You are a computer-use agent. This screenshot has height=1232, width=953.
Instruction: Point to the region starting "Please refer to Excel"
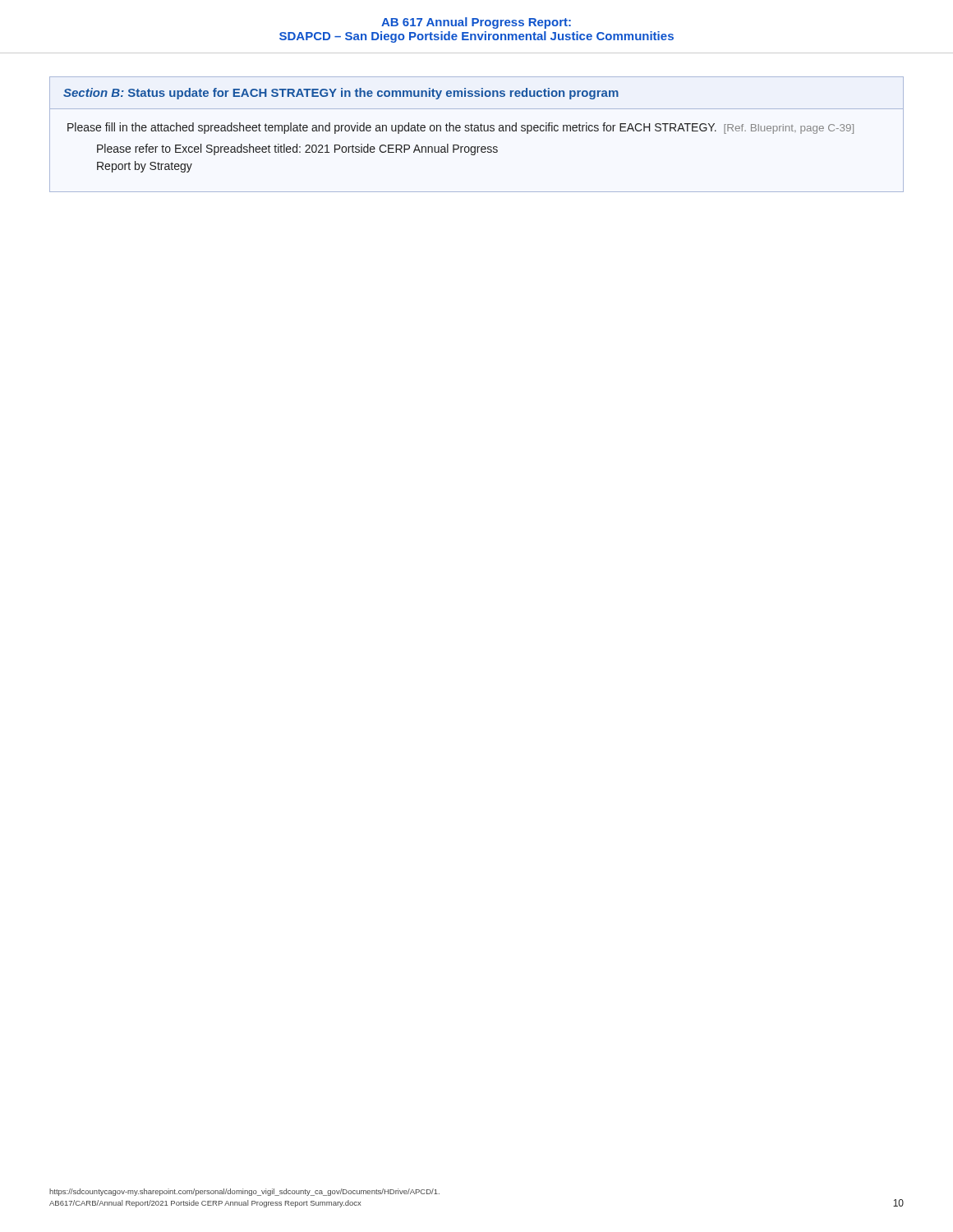(x=297, y=157)
